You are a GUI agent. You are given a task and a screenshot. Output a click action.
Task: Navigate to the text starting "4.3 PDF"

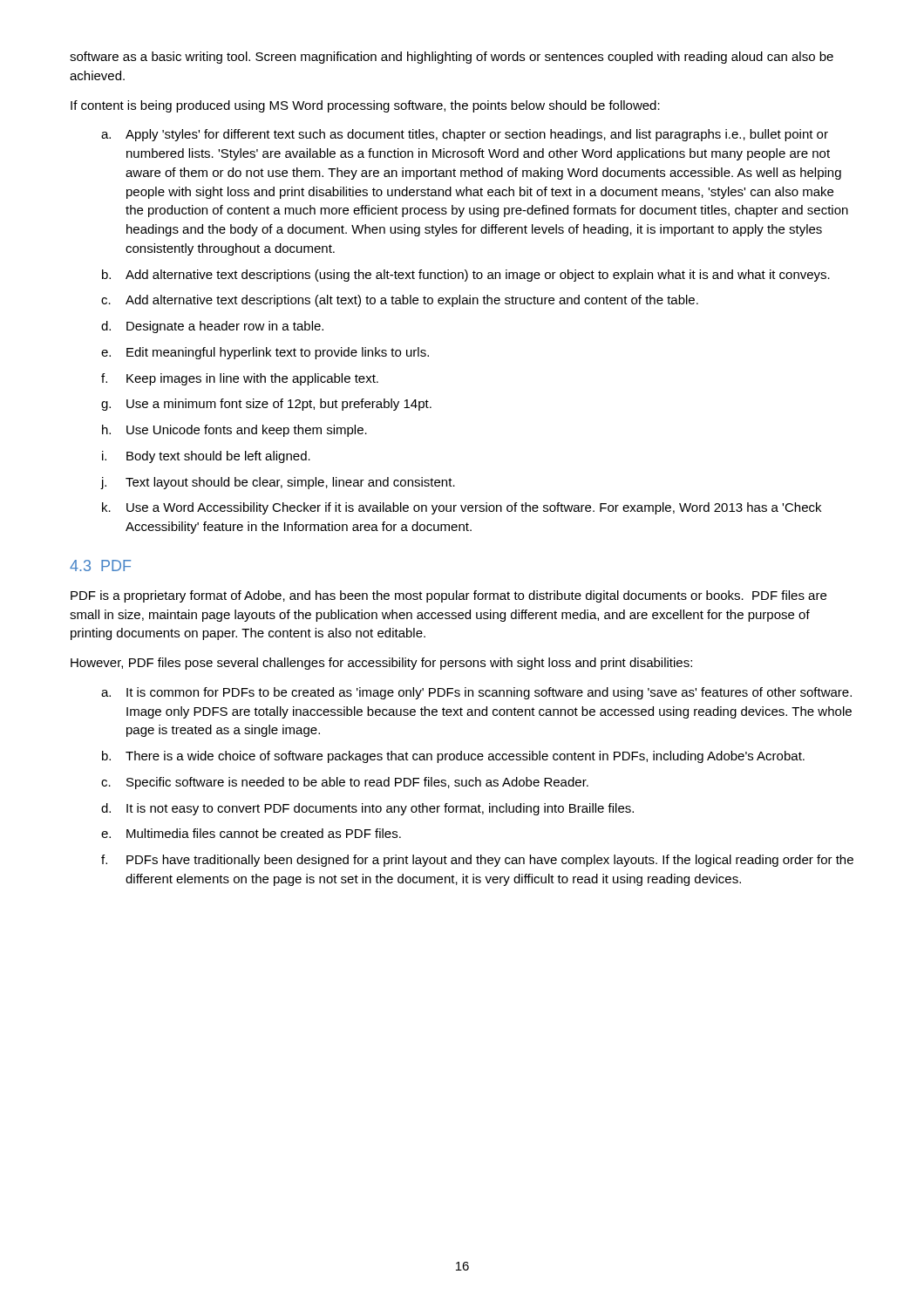tap(100, 565)
